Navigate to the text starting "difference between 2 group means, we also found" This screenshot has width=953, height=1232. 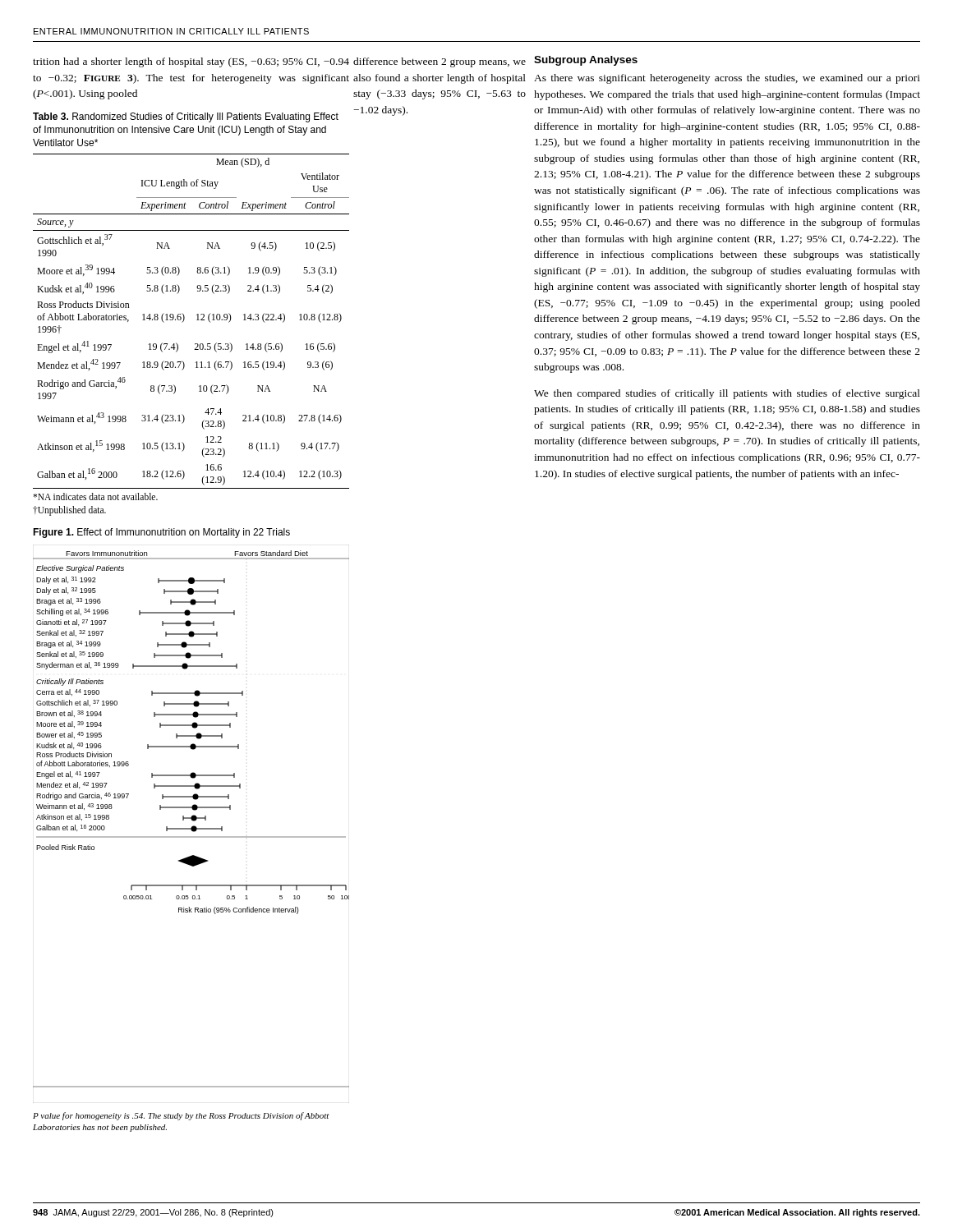(440, 85)
